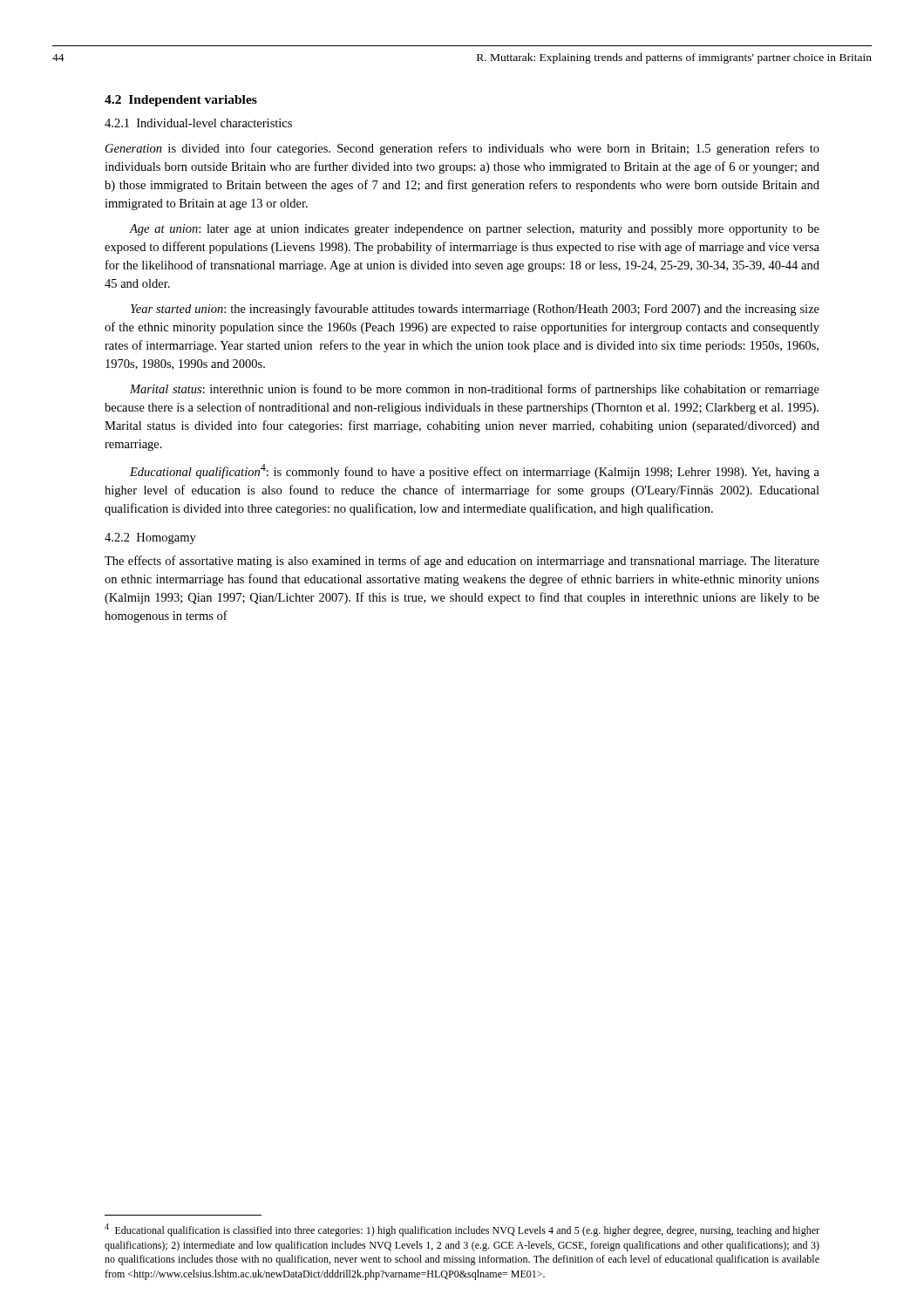Point to the text starting "4.2.2 Homogamy"
This screenshot has height=1308, width=924.
pos(150,537)
